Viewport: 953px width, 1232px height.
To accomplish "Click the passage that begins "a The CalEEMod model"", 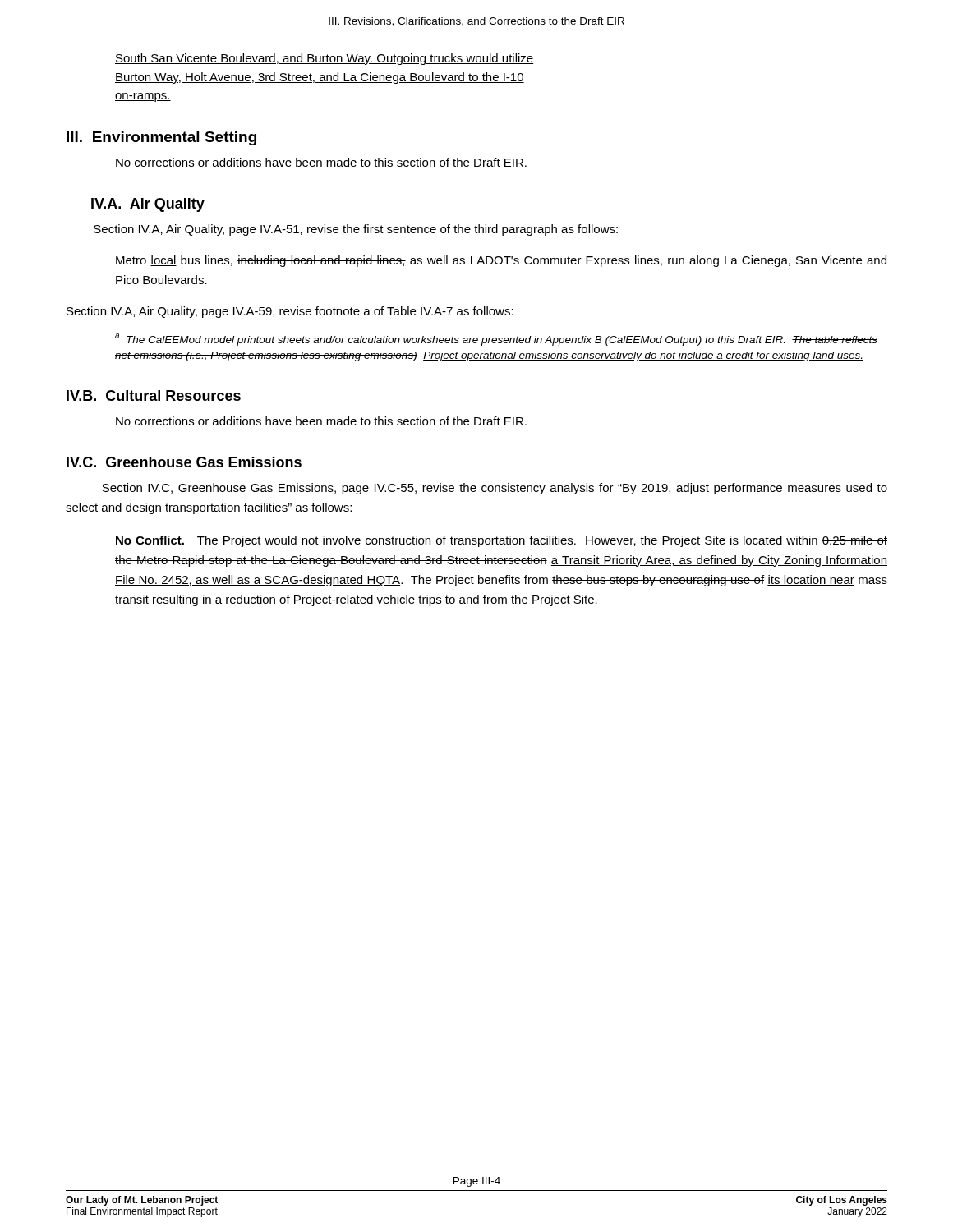I will click(x=496, y=346).
